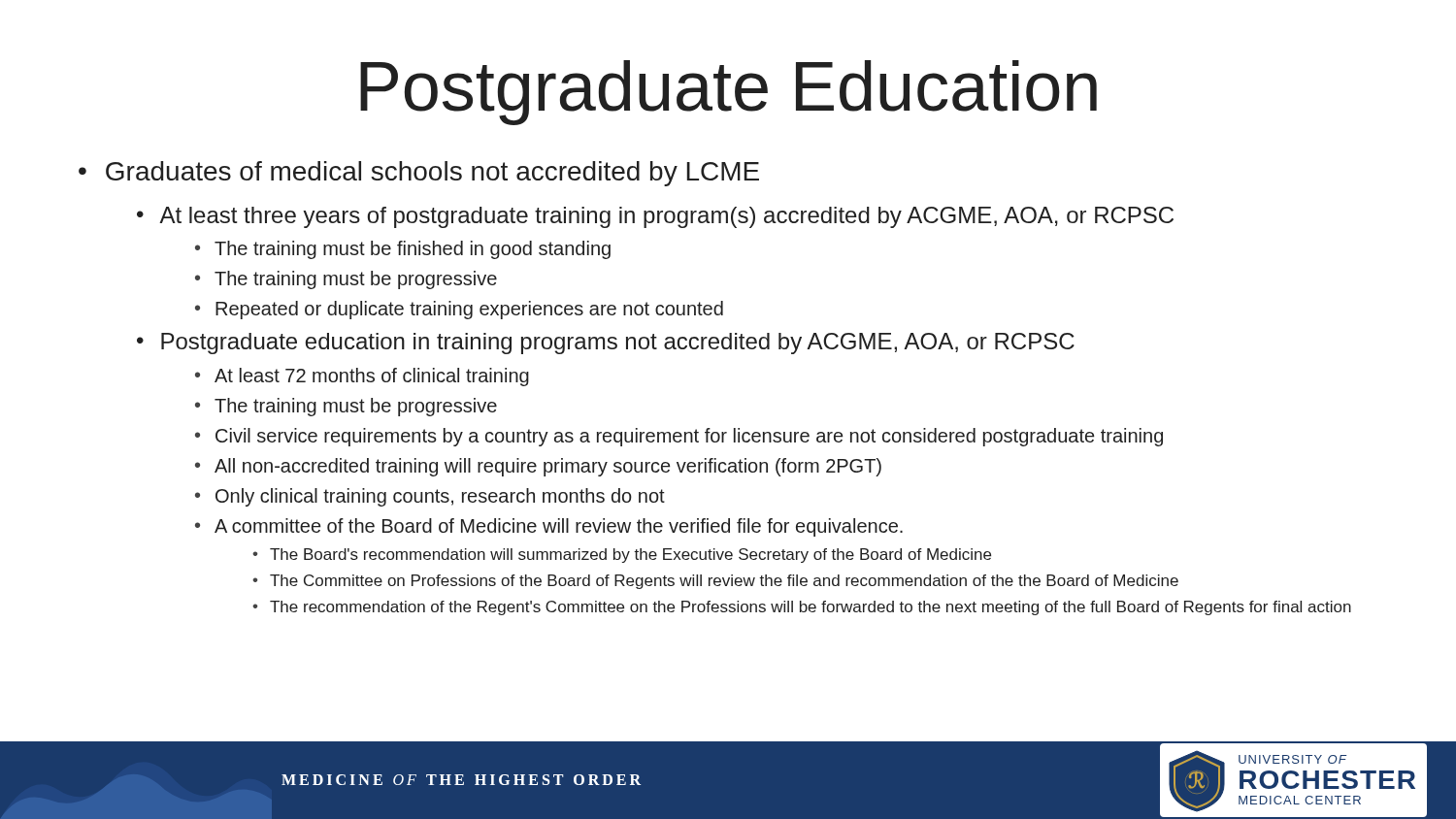Find the list item containing "• At least three years of postgraduate"
The image size is (1456, 819).
click(x=655, y=215)
